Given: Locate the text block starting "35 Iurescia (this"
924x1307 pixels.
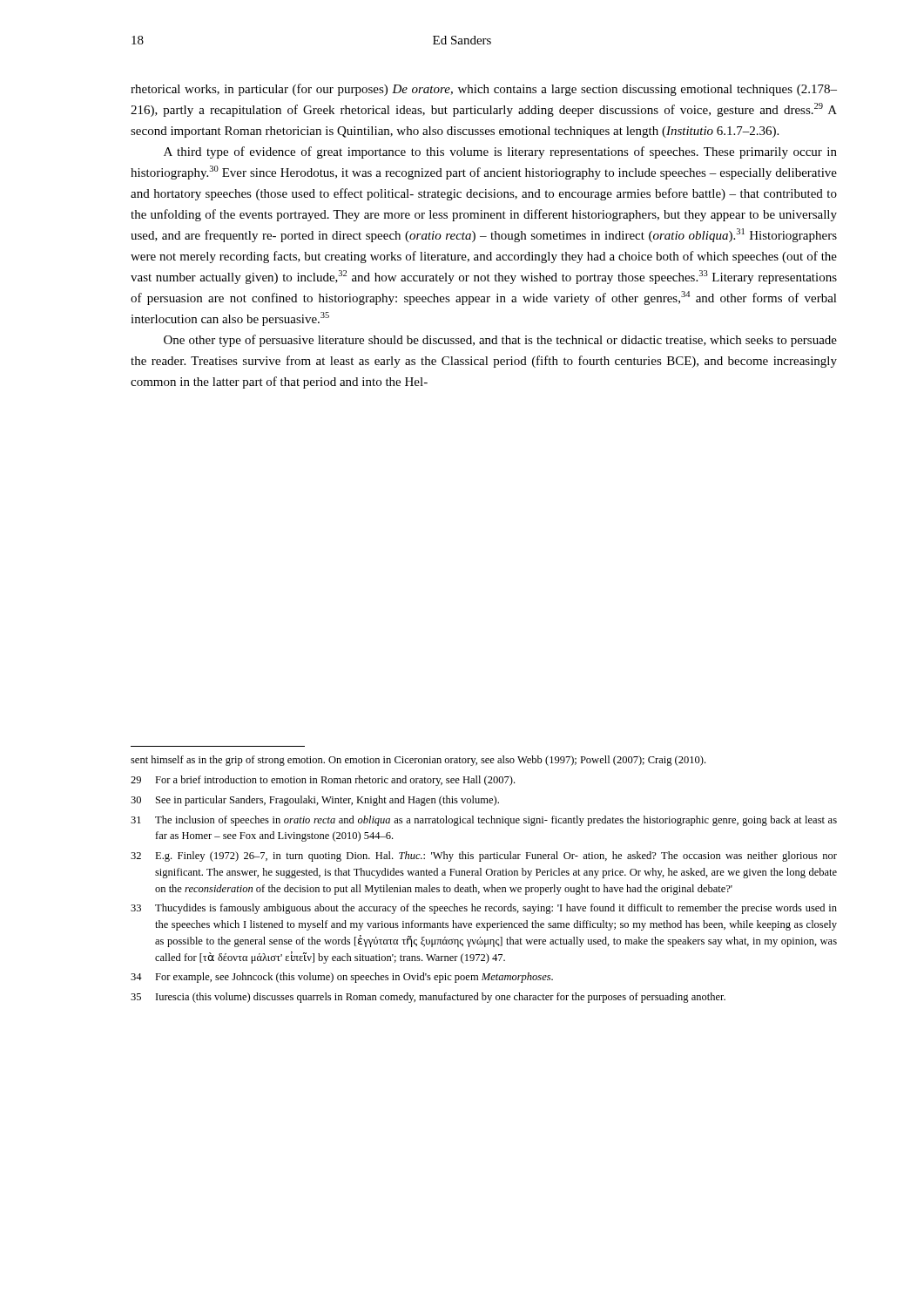Looking at the screenshot, I should 484,997.
